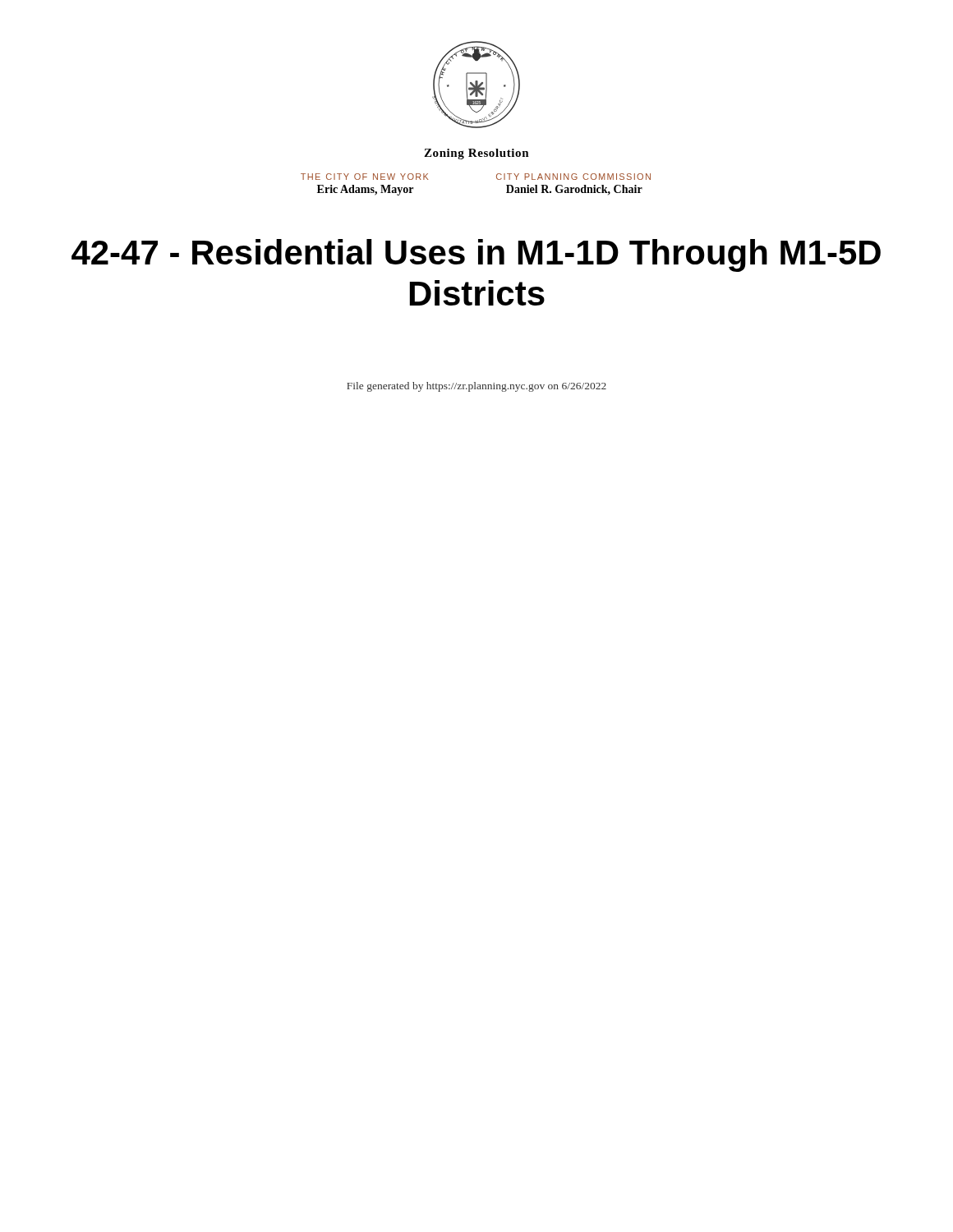Select the block starting "File generated by https://zr.planning.nyc.gov on"
The height and width of the screenshot is (1232, 953).
(476, 386)
